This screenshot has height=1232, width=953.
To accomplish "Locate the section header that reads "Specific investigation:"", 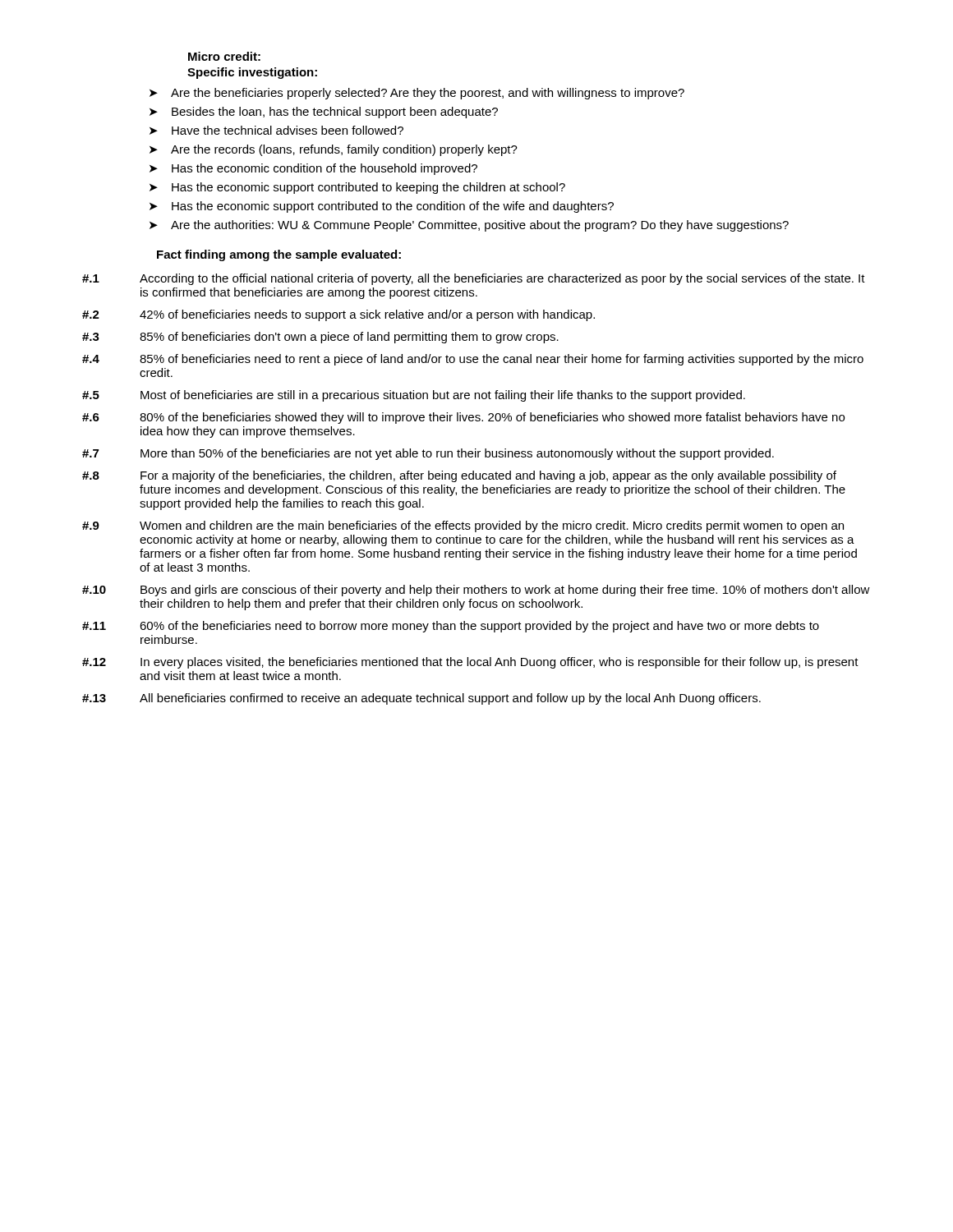I will point(253,72).
